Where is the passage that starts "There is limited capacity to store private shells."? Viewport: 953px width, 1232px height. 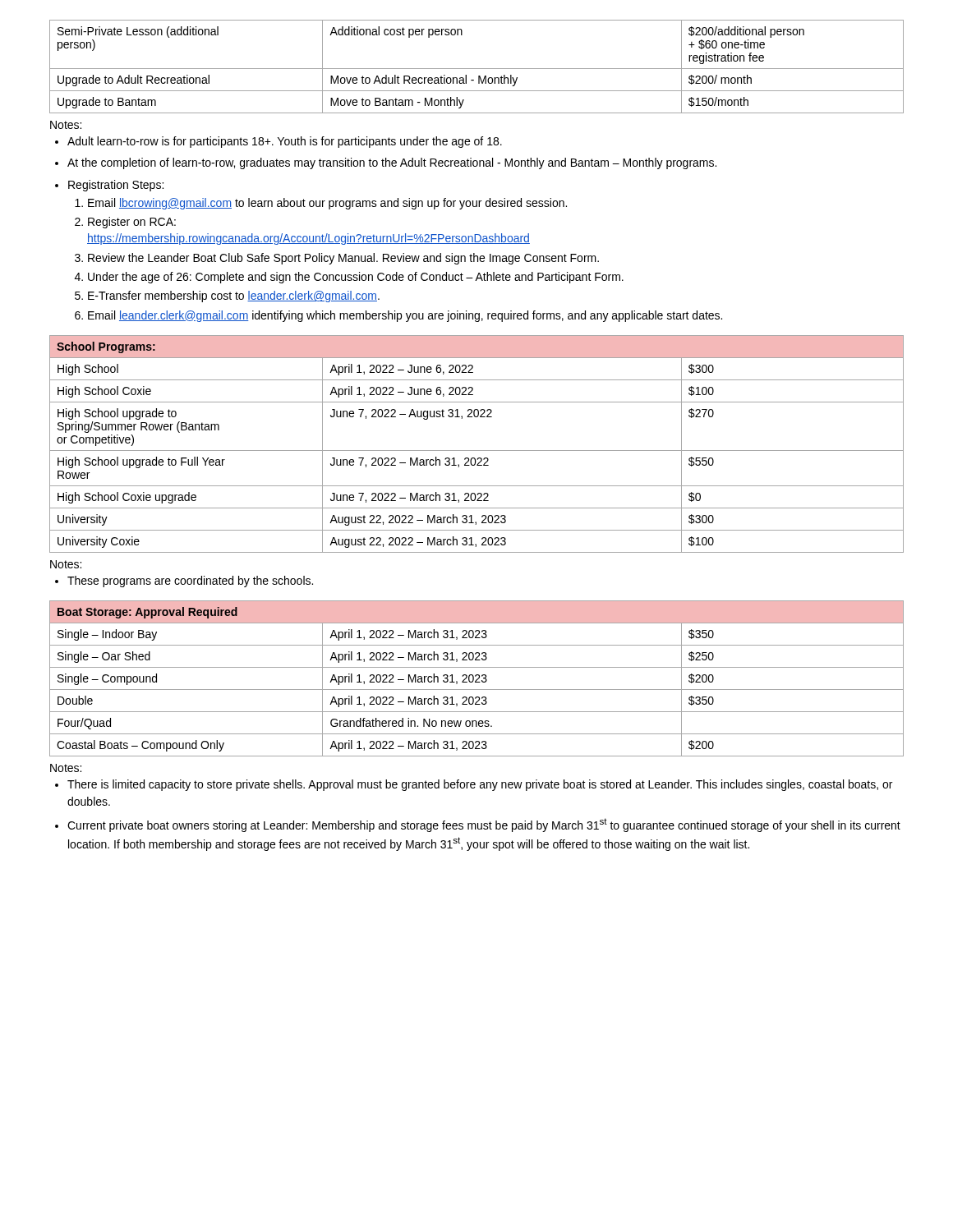(476, 793)
